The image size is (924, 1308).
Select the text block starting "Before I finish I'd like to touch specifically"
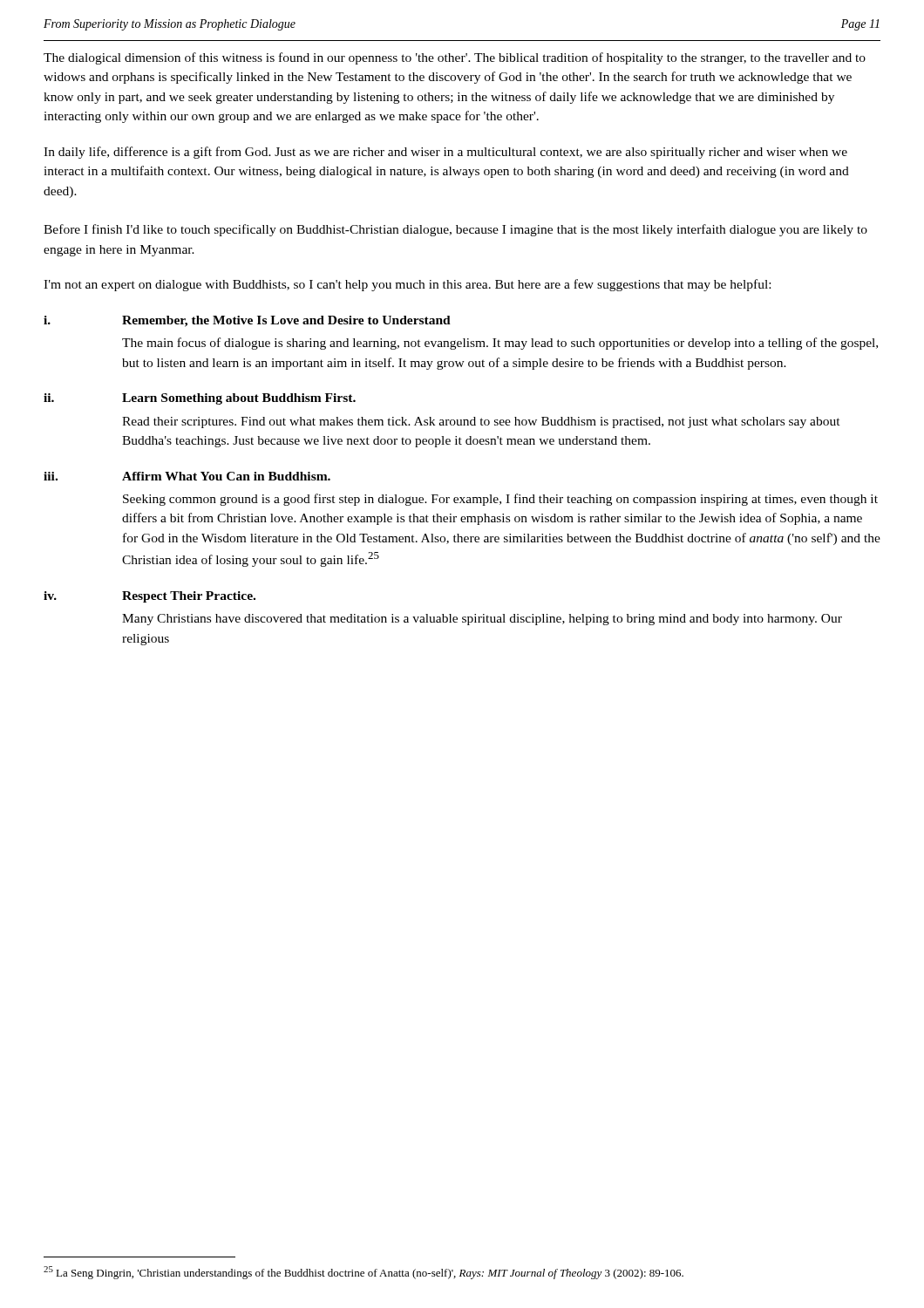tap(455, 239)
